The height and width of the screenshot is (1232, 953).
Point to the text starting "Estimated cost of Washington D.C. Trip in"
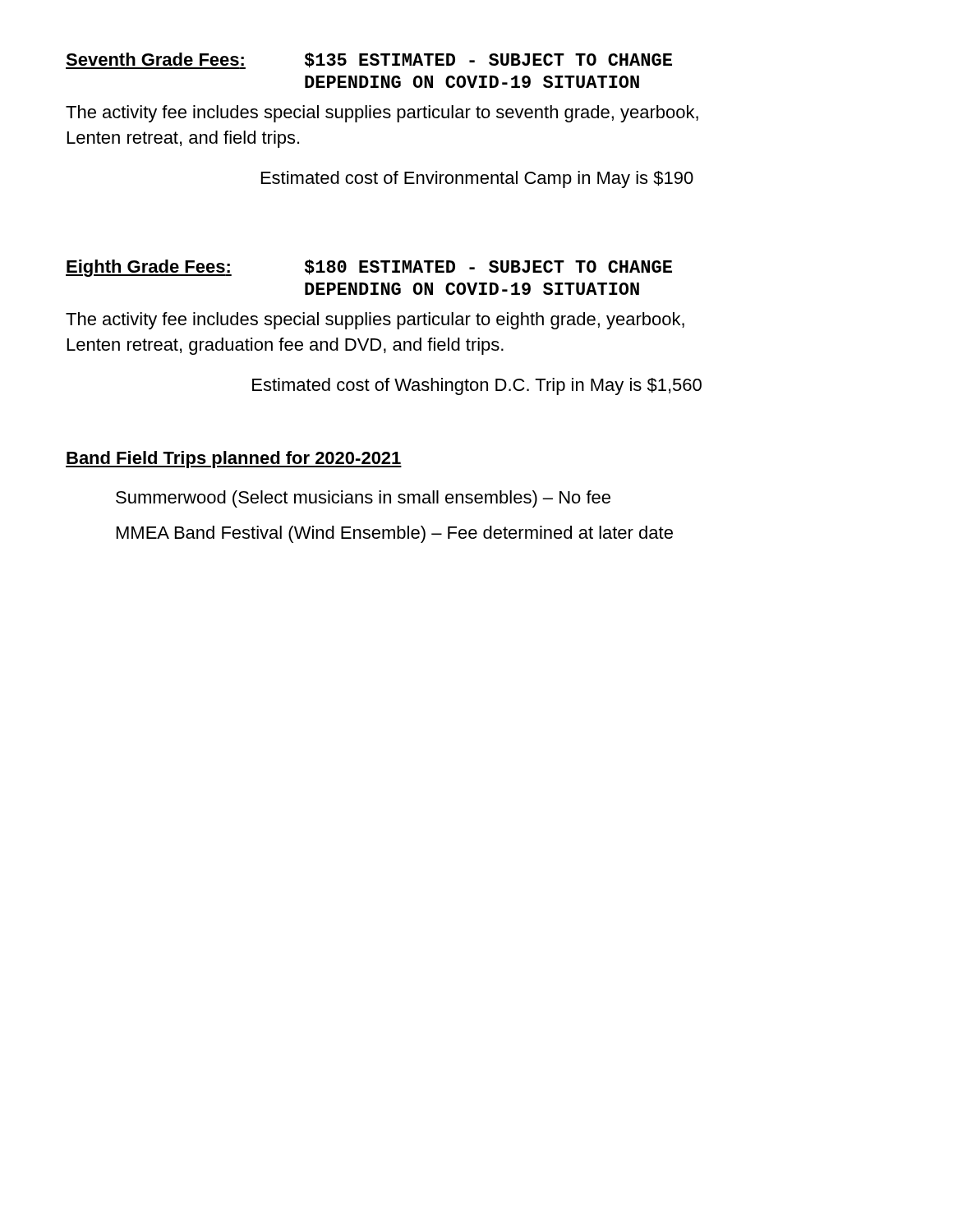click(476, 385)
